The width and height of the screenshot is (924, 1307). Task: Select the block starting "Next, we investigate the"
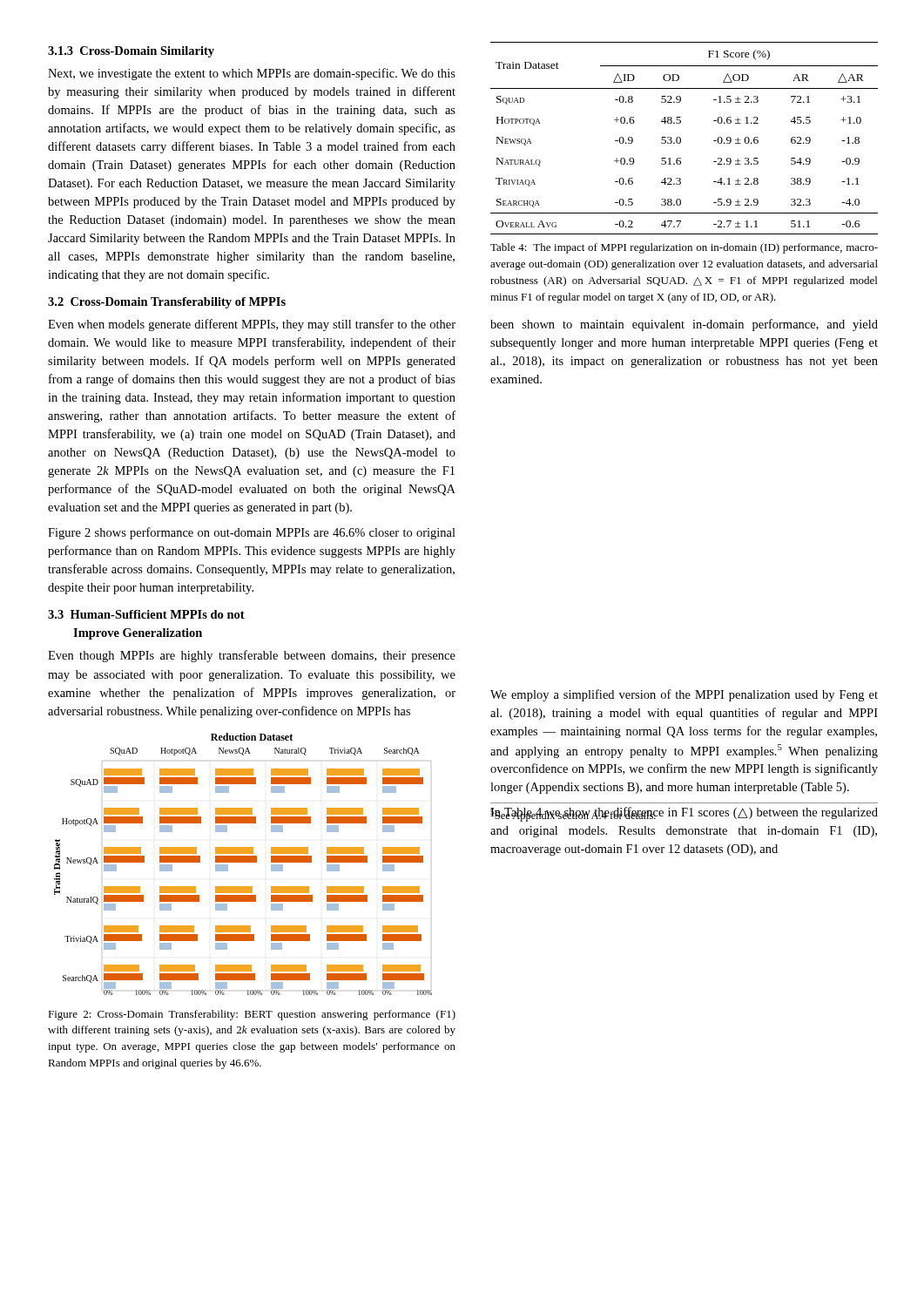pos(252,174)
